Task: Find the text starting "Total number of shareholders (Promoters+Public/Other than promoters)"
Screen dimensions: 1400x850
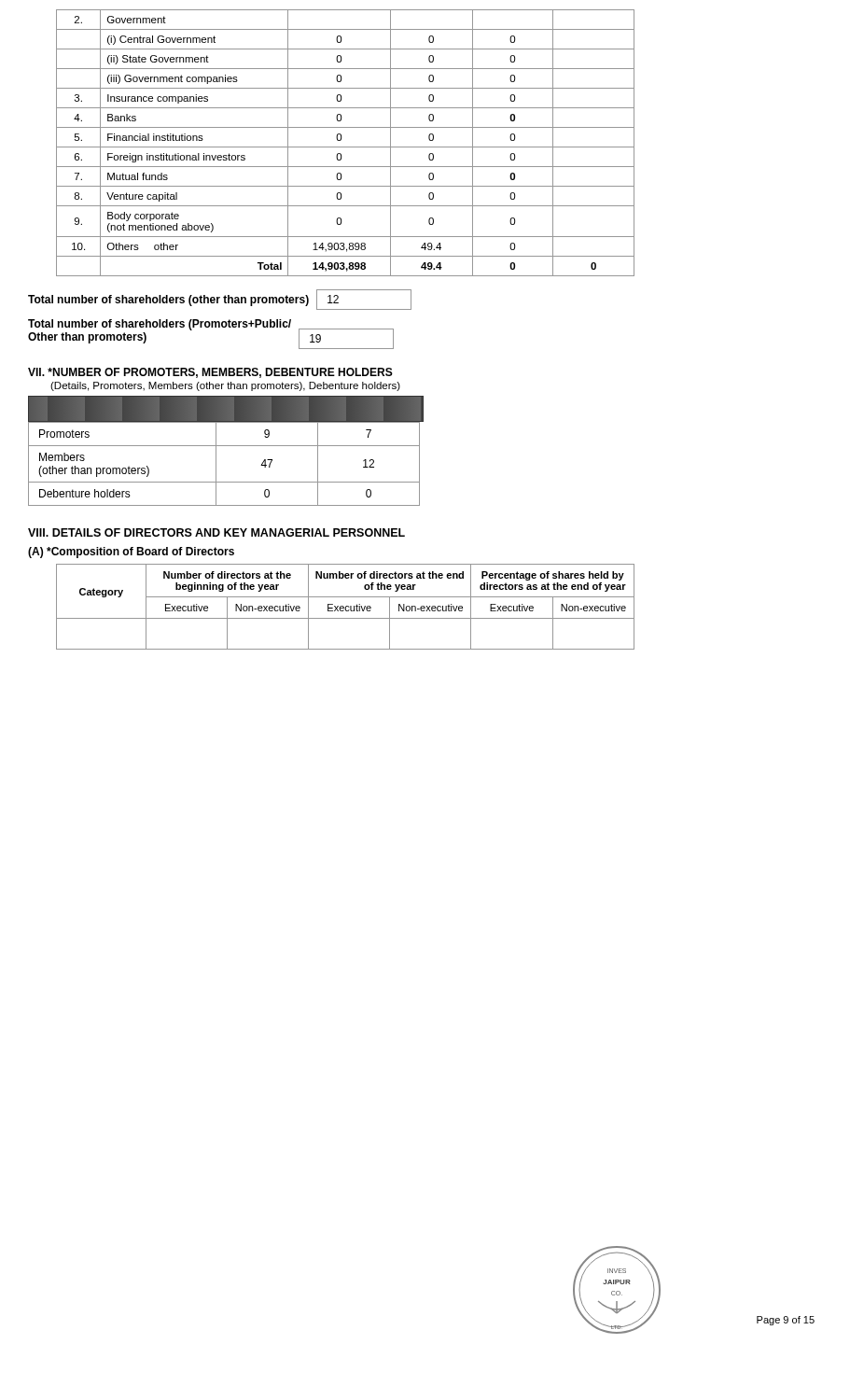Action: tap(211, 333)
